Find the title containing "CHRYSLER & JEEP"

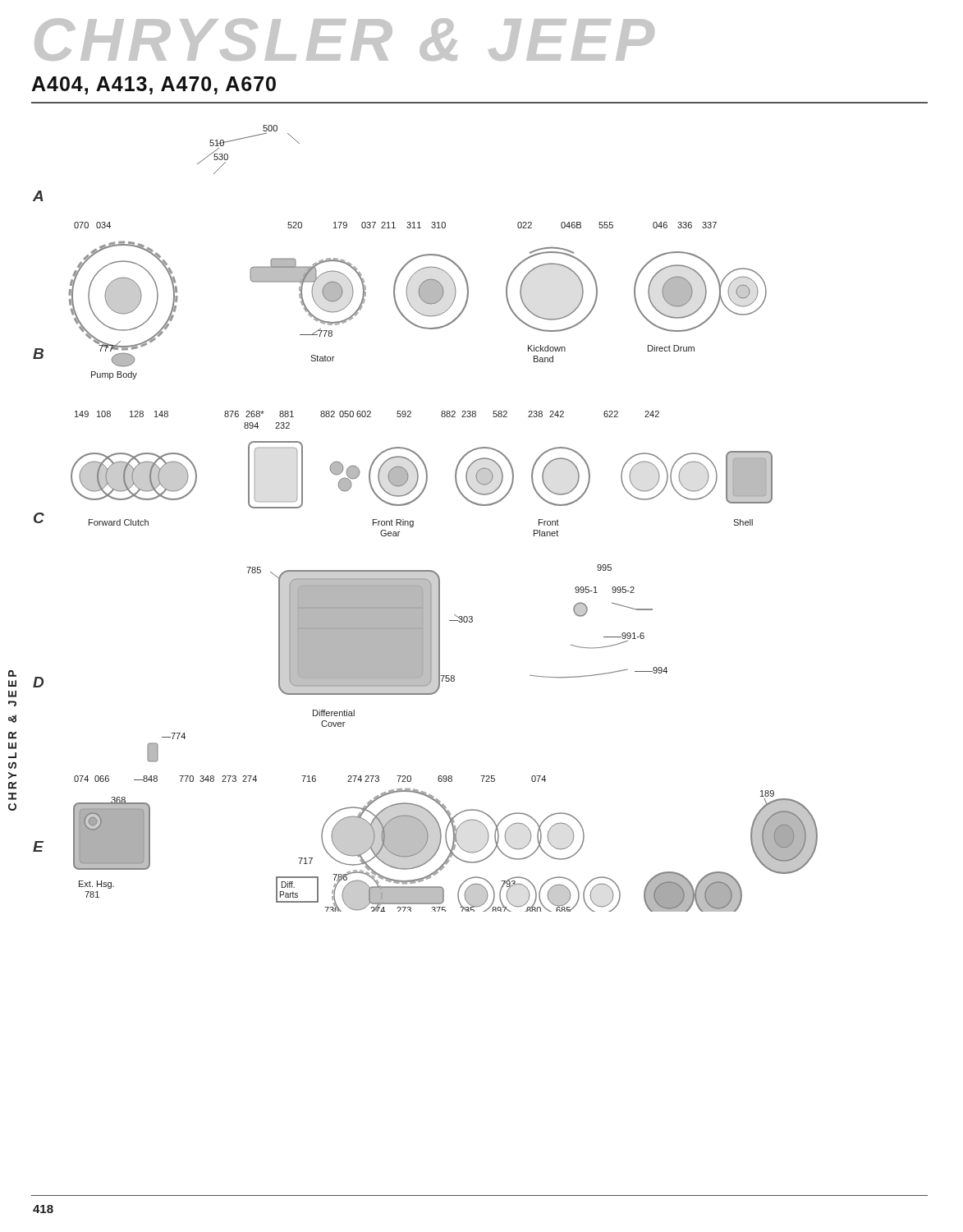coord(345,40)
